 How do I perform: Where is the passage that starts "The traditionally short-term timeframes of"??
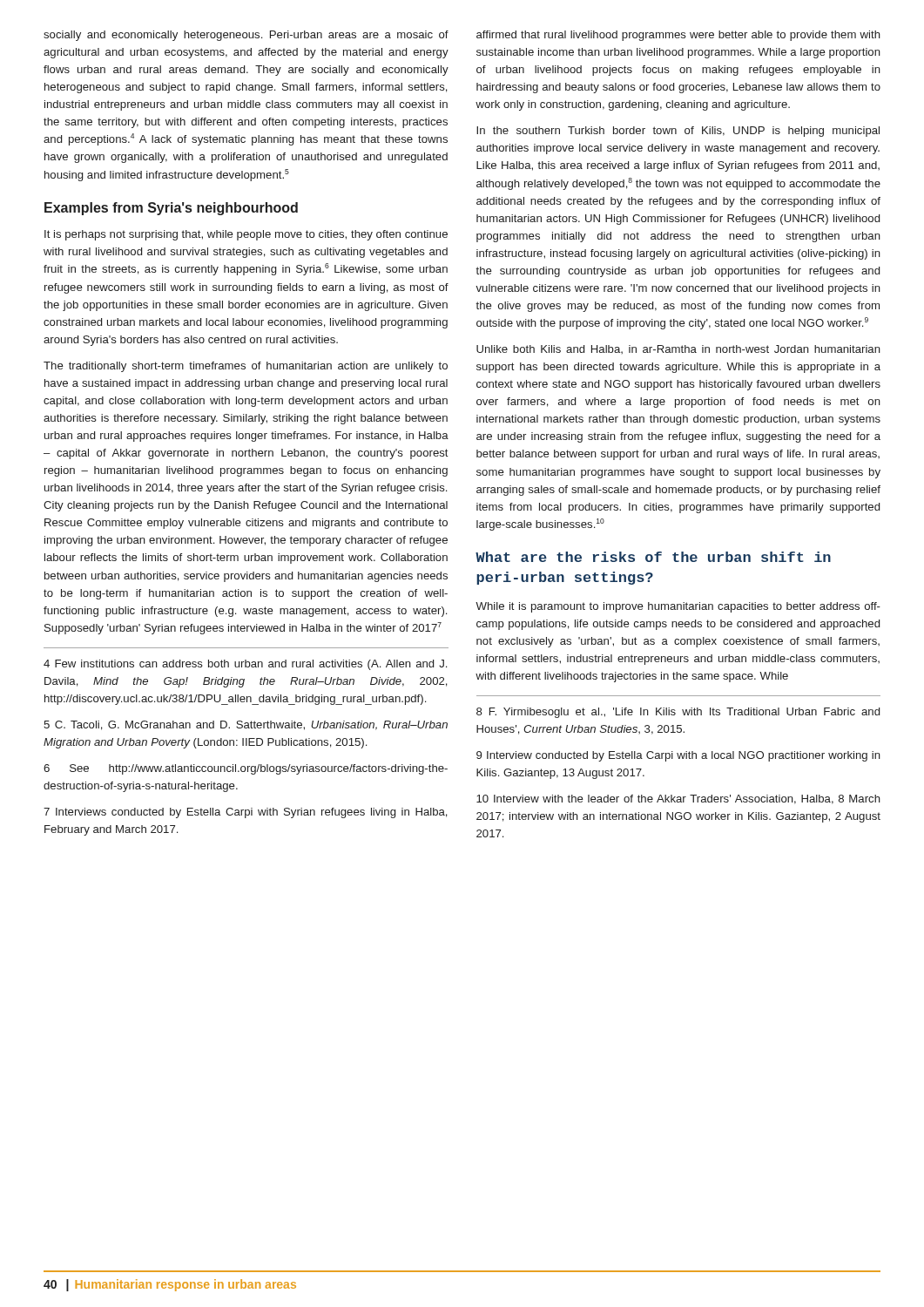click(x=246, y=497)
